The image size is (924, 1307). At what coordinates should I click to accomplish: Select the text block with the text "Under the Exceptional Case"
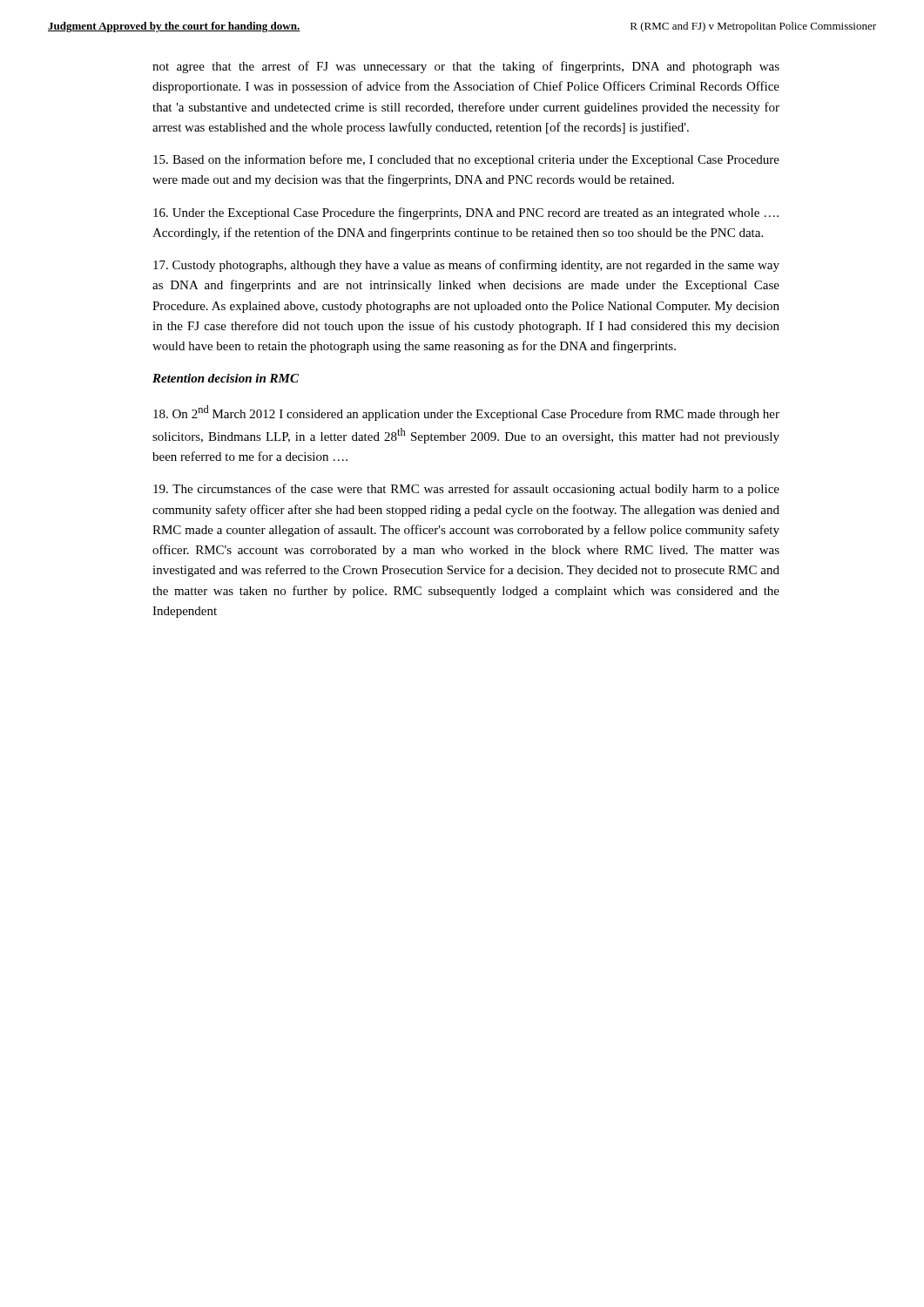pos(466,223)
